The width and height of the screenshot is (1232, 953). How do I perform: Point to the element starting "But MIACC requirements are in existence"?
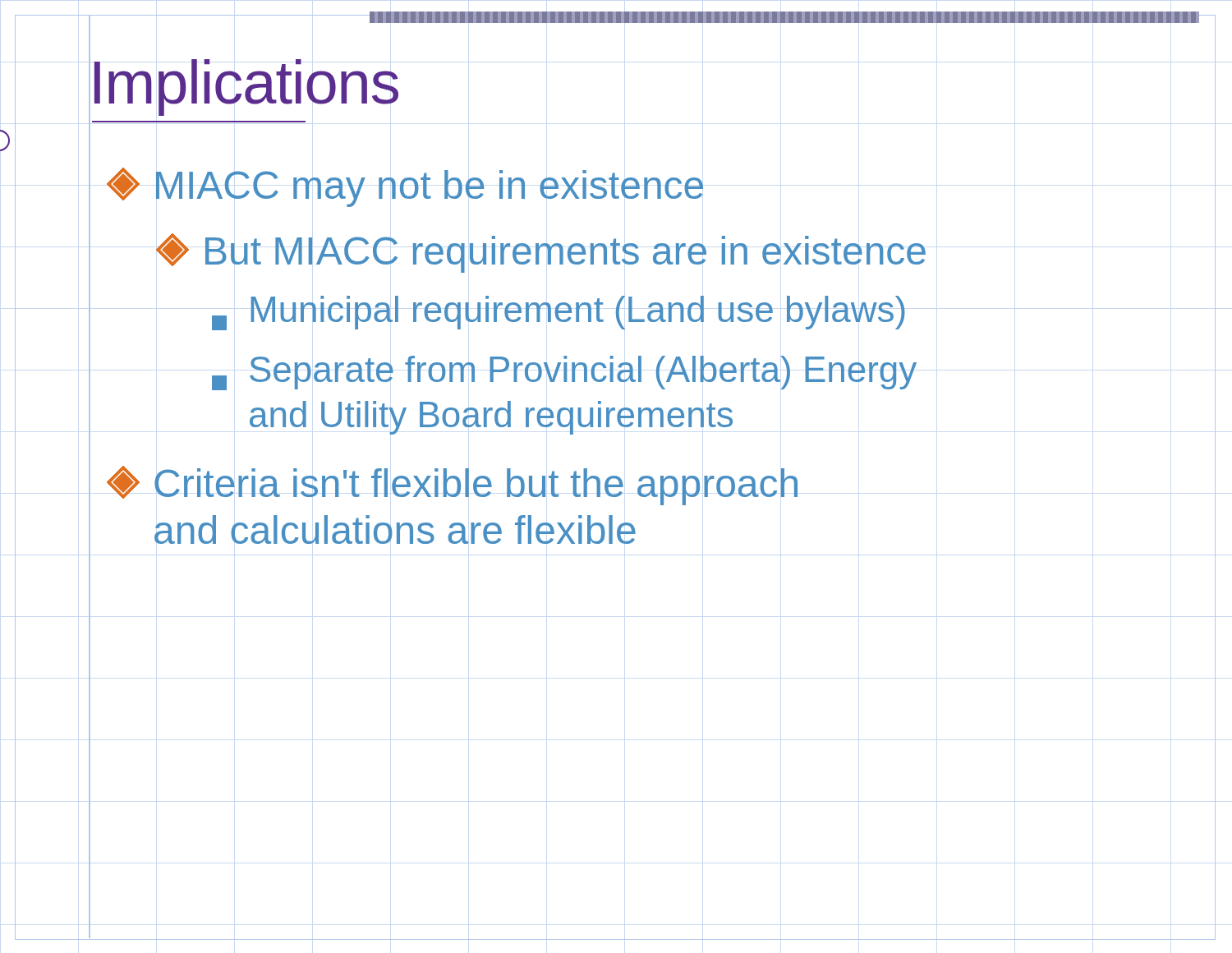pyautogui.click(x=672, y=253)
